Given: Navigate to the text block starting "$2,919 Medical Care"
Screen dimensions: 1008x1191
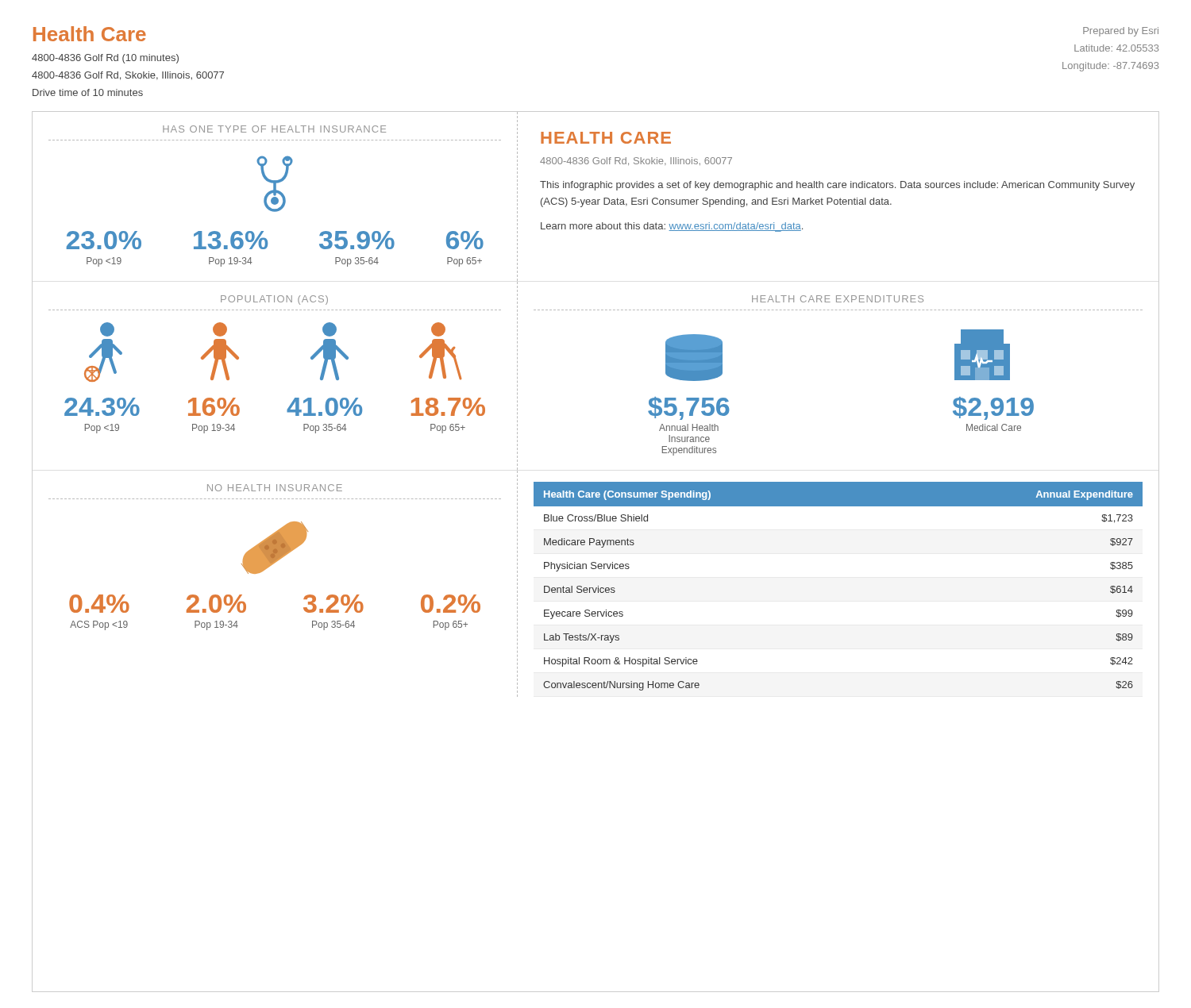Looking at the screenshot, I should click(993, 412).
